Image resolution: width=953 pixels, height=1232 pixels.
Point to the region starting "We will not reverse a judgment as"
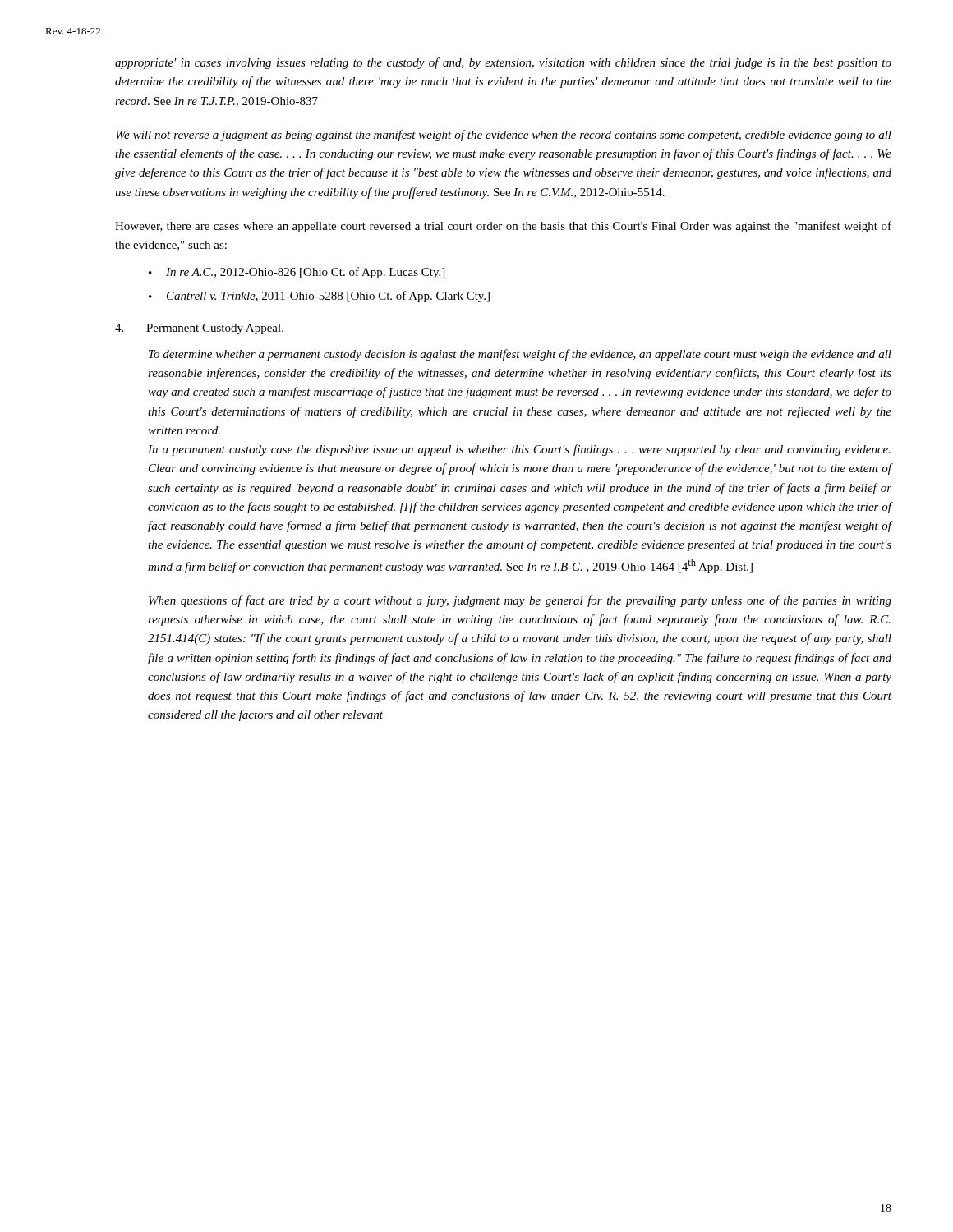[503, 163]
